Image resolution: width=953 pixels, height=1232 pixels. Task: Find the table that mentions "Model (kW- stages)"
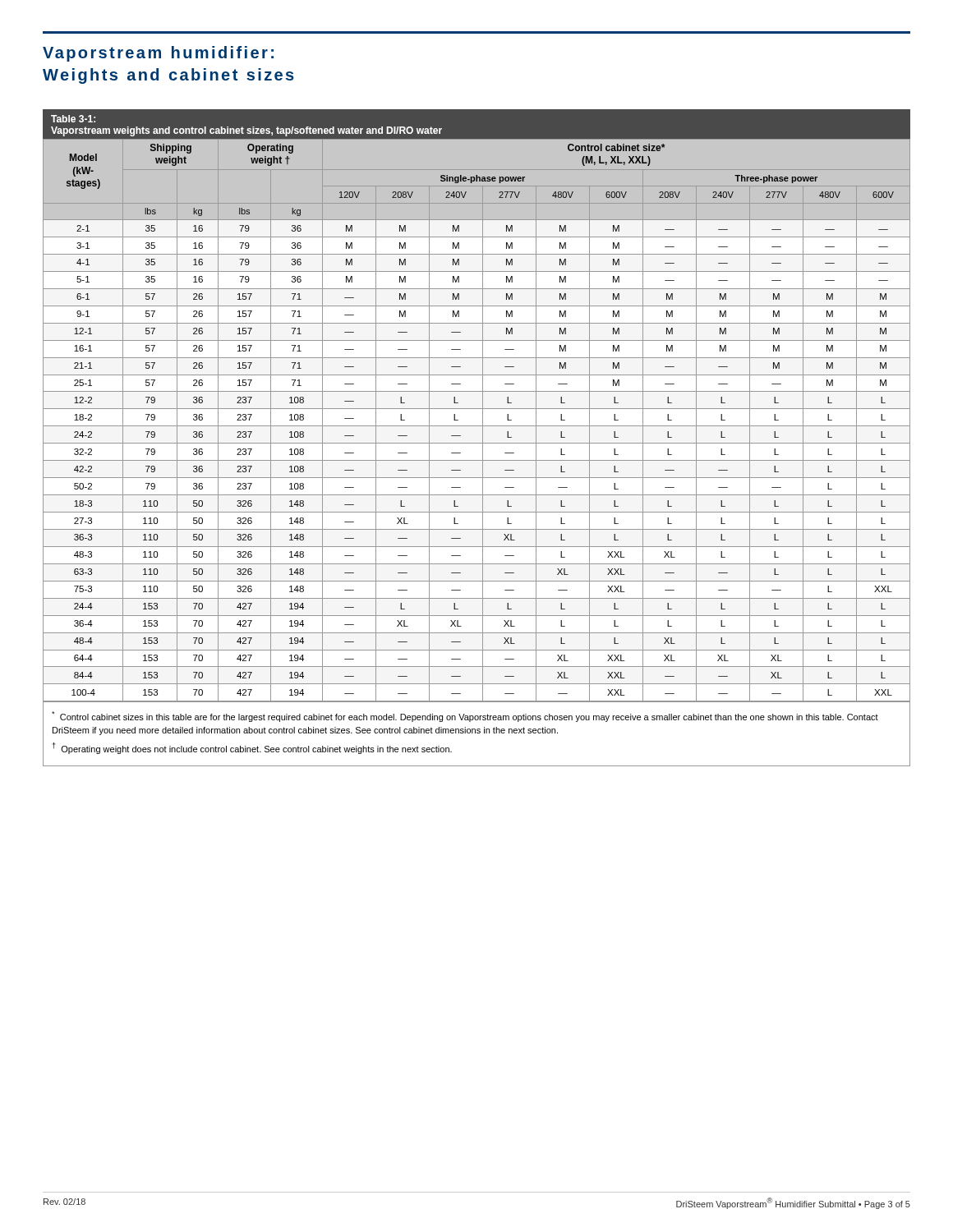476,438
